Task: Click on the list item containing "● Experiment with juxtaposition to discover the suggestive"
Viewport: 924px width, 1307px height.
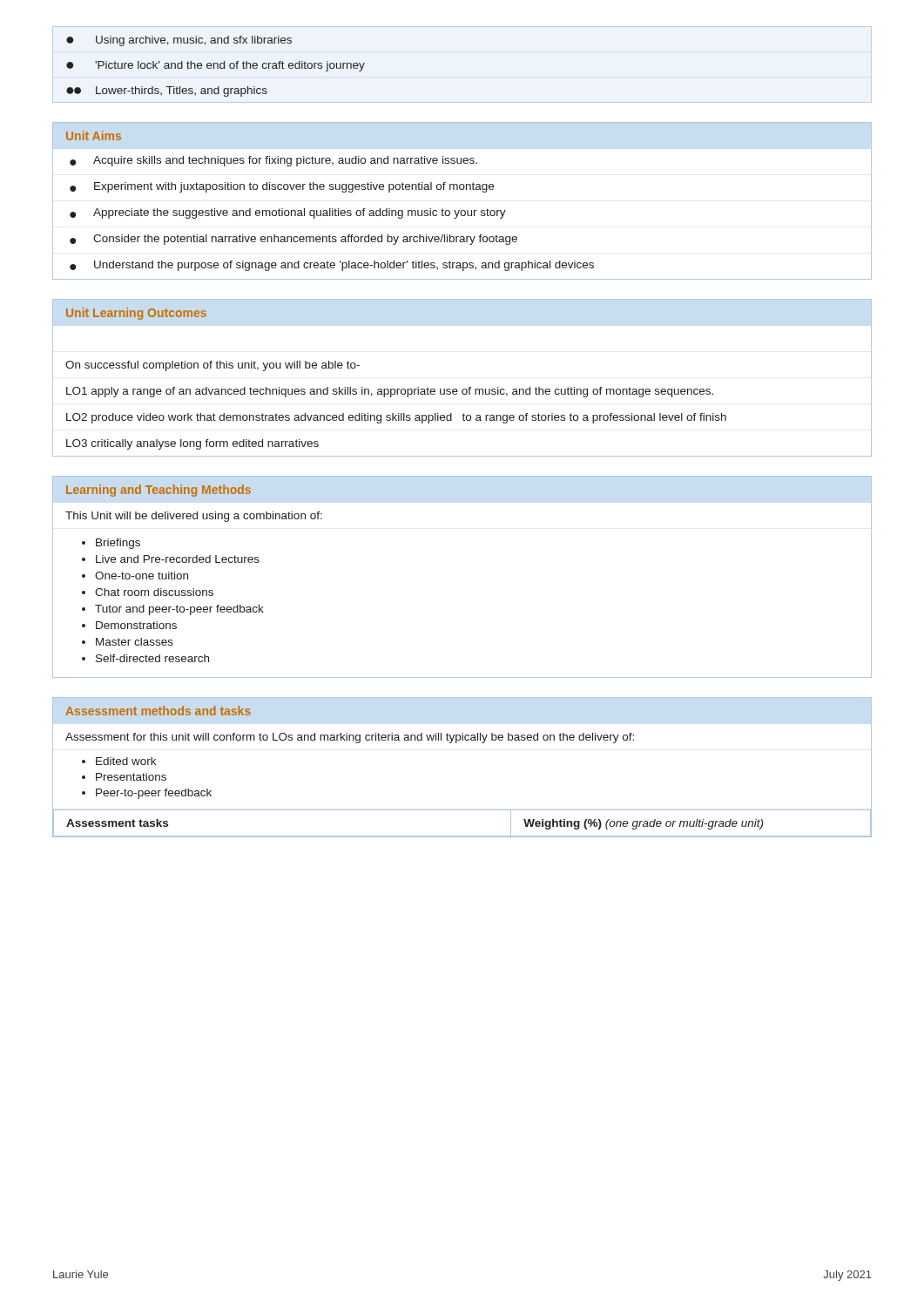Action: pos(282,188)
